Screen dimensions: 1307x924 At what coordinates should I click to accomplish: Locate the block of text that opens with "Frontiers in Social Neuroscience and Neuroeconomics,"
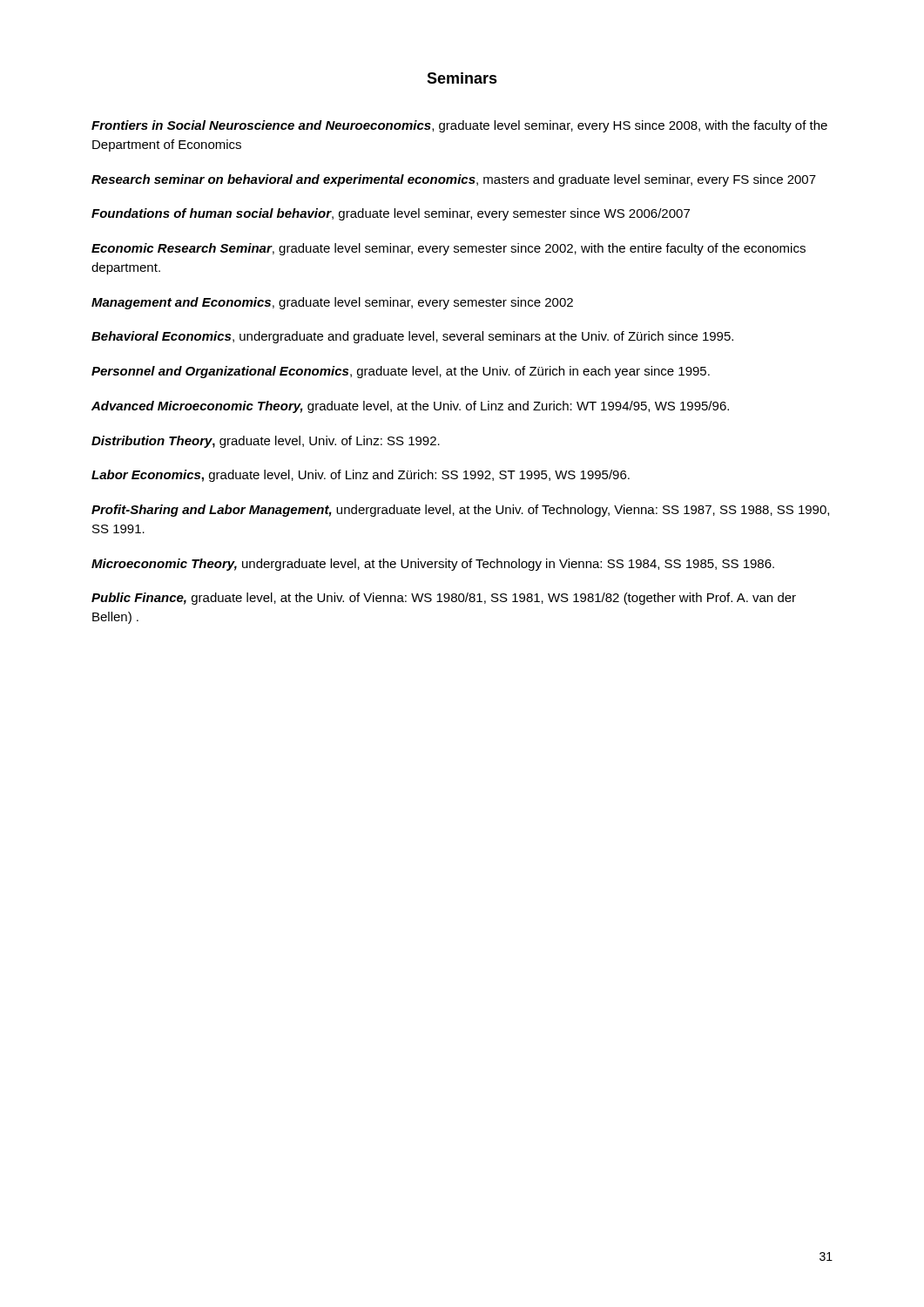(x=460, y=134)
